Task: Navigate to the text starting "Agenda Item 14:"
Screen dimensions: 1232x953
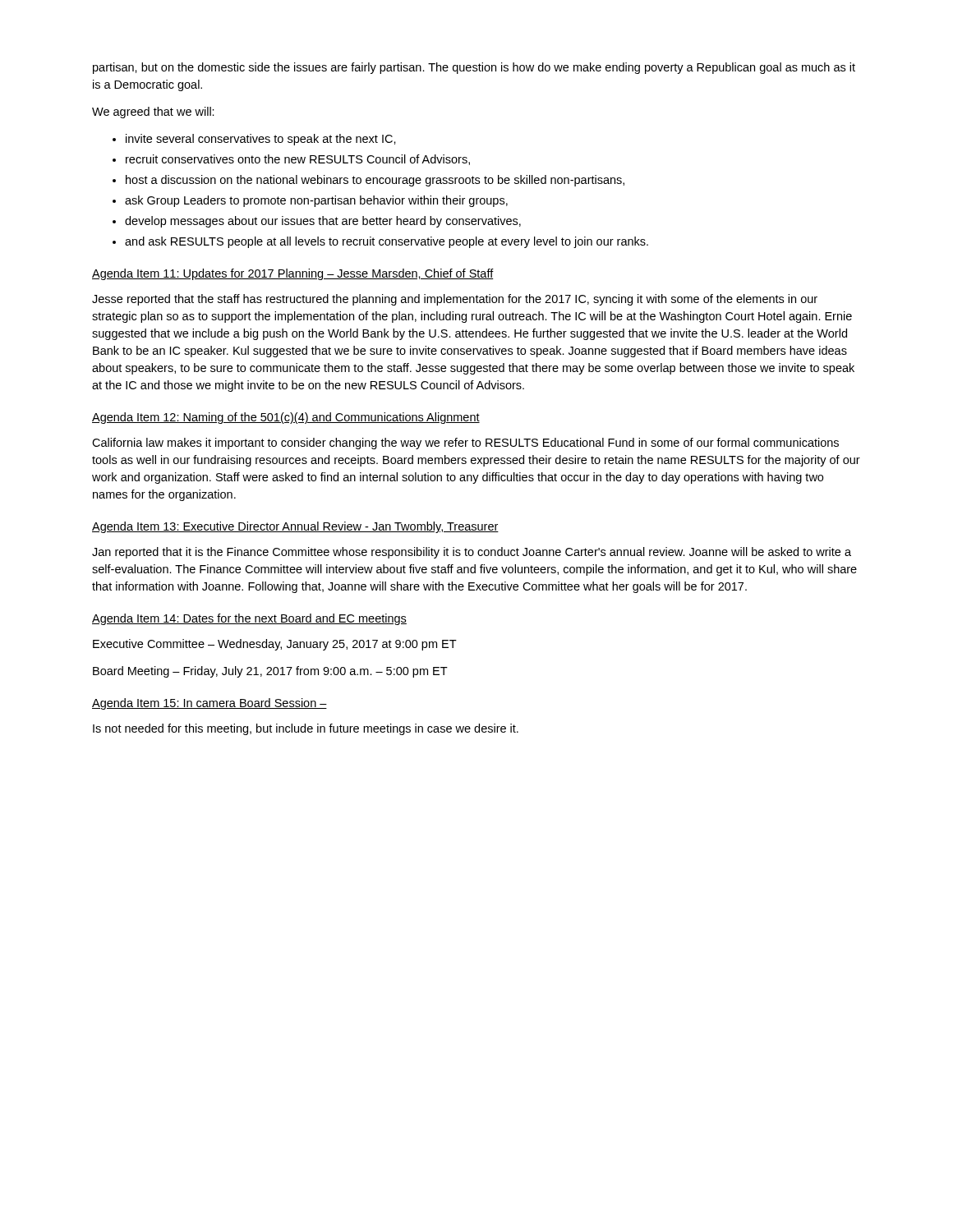Action: (249, 619)
